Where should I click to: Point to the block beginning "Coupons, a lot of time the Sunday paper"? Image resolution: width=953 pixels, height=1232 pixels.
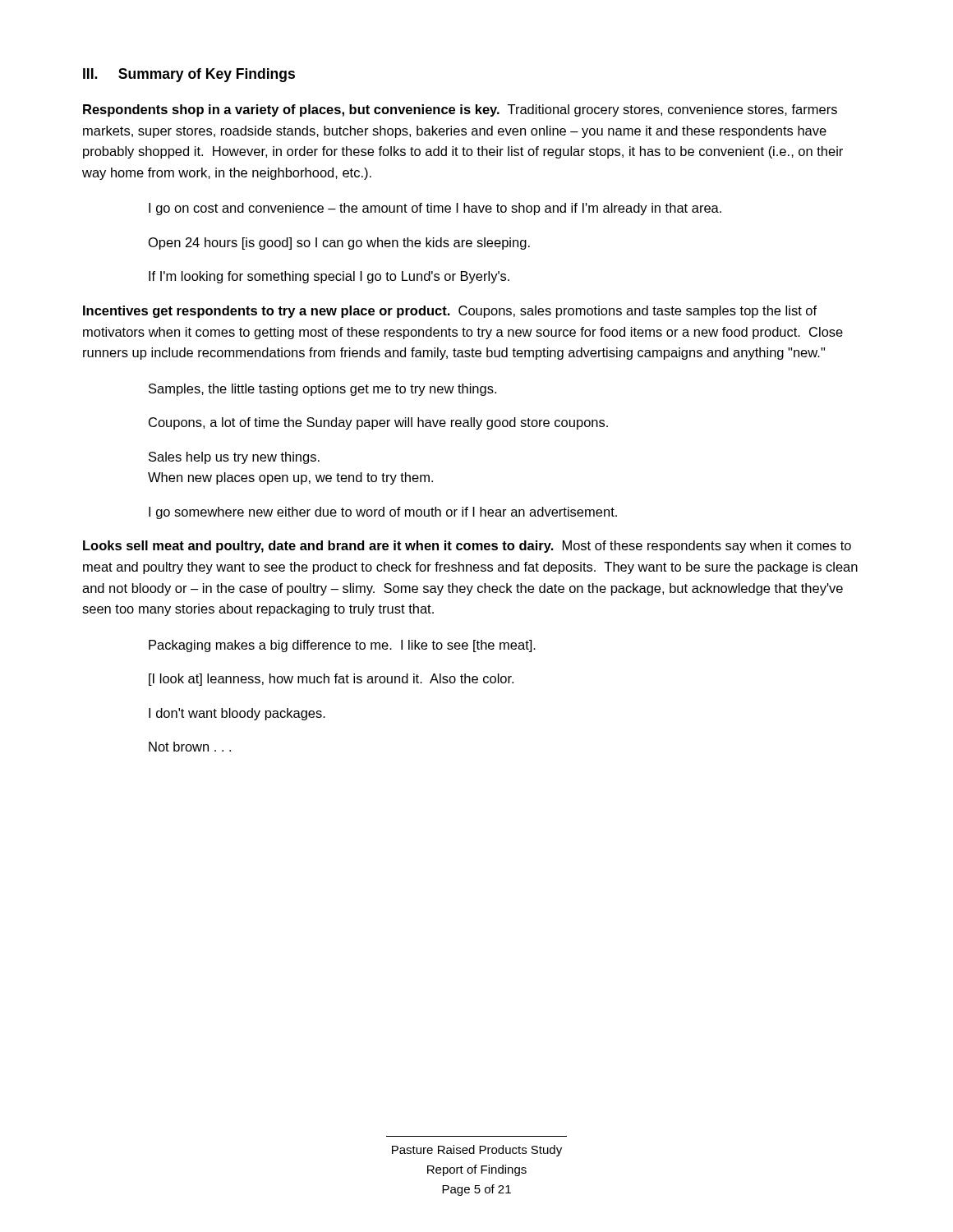(x=378, y=422)
